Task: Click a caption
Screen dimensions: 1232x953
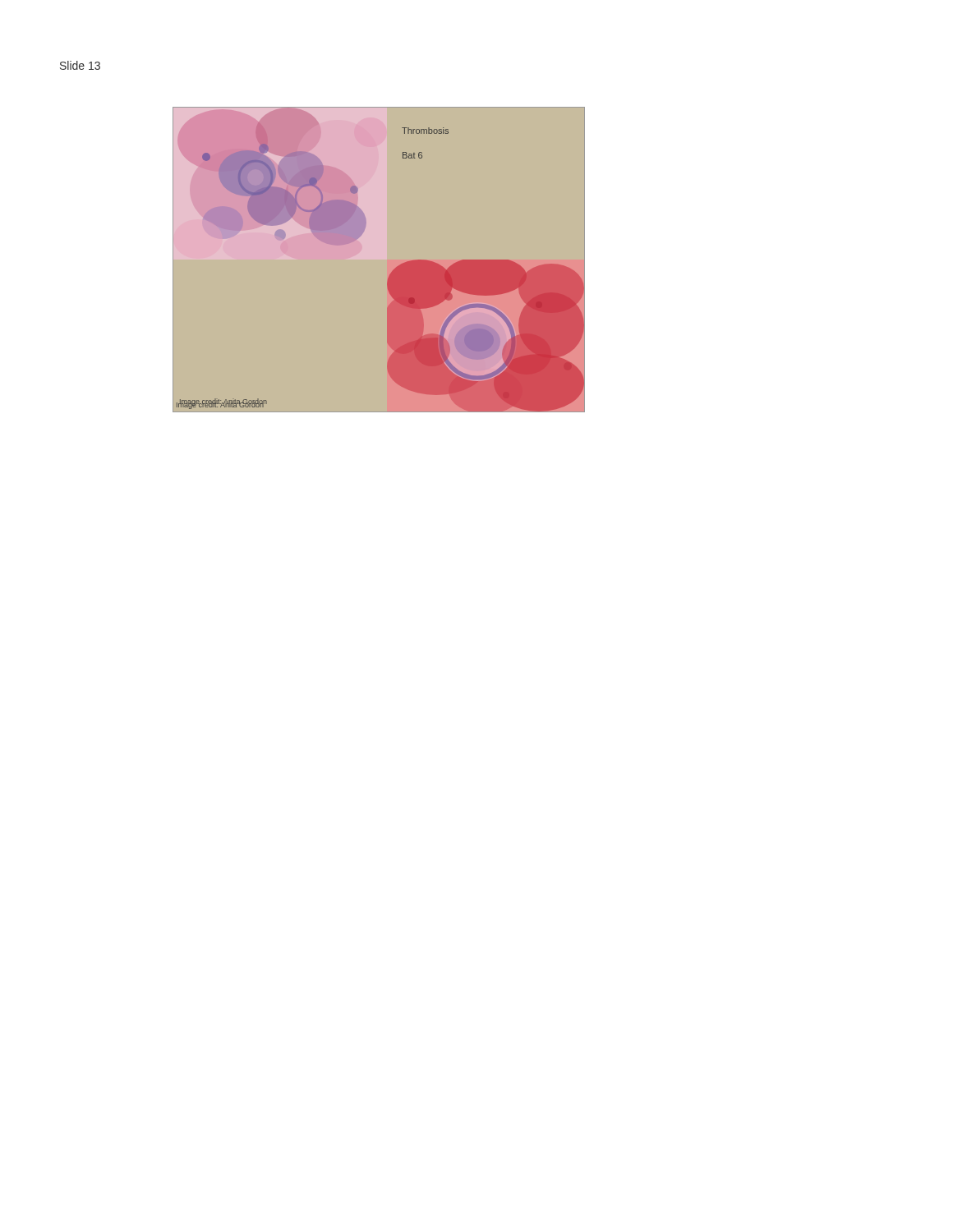Action: (x=220, y=405)
